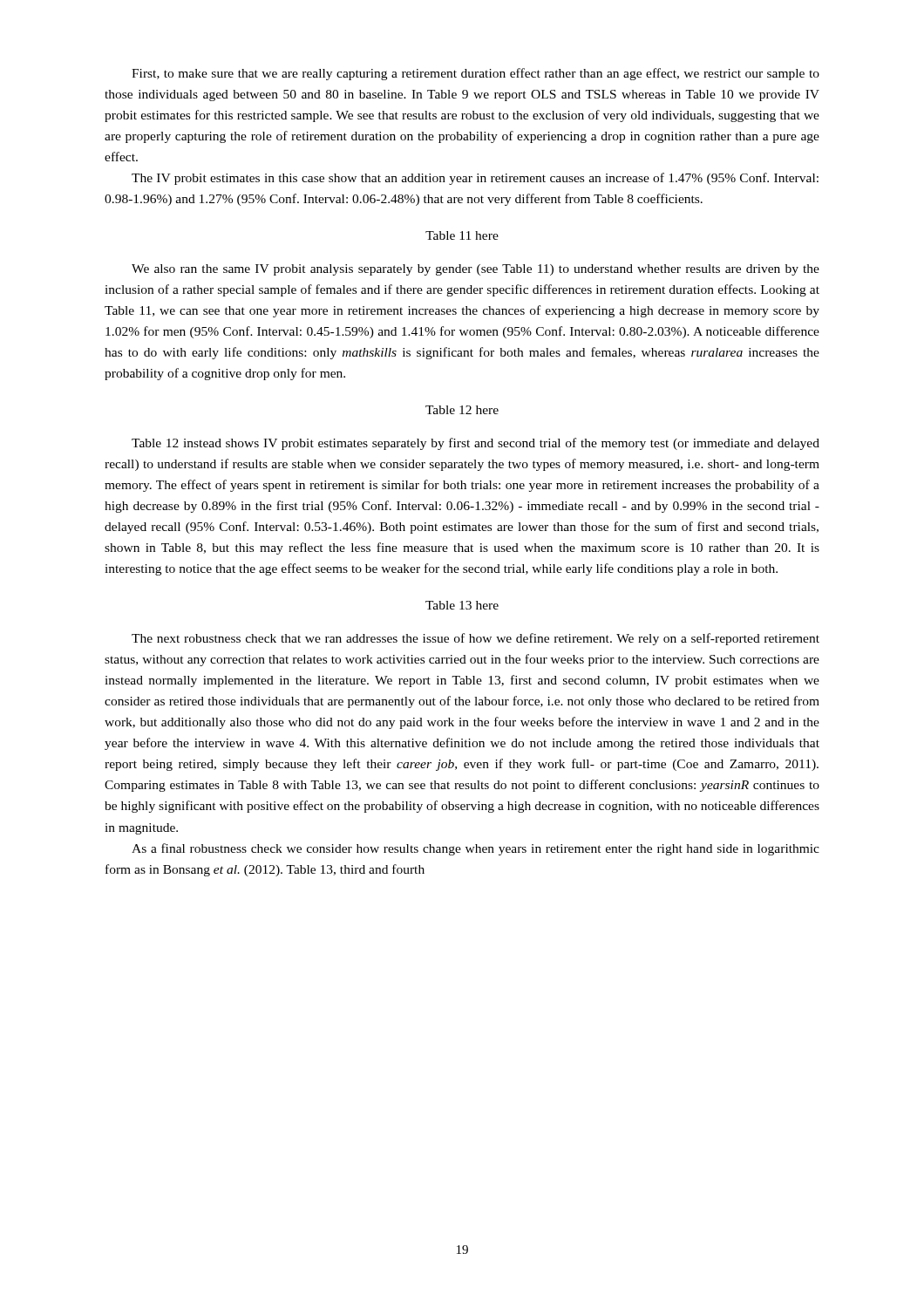Point to the block beginning "First, to make sure"
The image size is (924, 1308).
[x=462, y=115]
